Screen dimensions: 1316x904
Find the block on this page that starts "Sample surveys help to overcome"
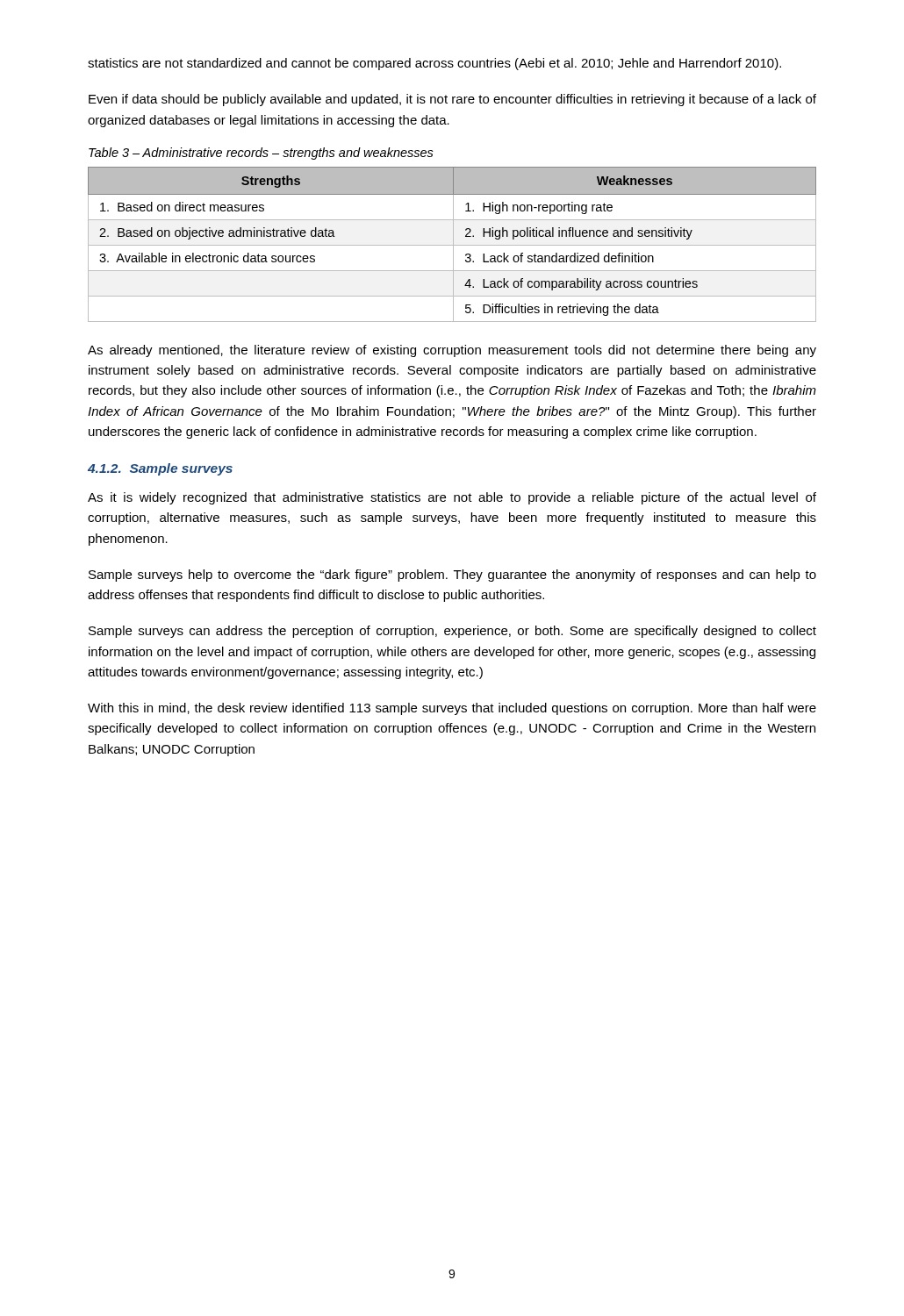click(452, 584)
